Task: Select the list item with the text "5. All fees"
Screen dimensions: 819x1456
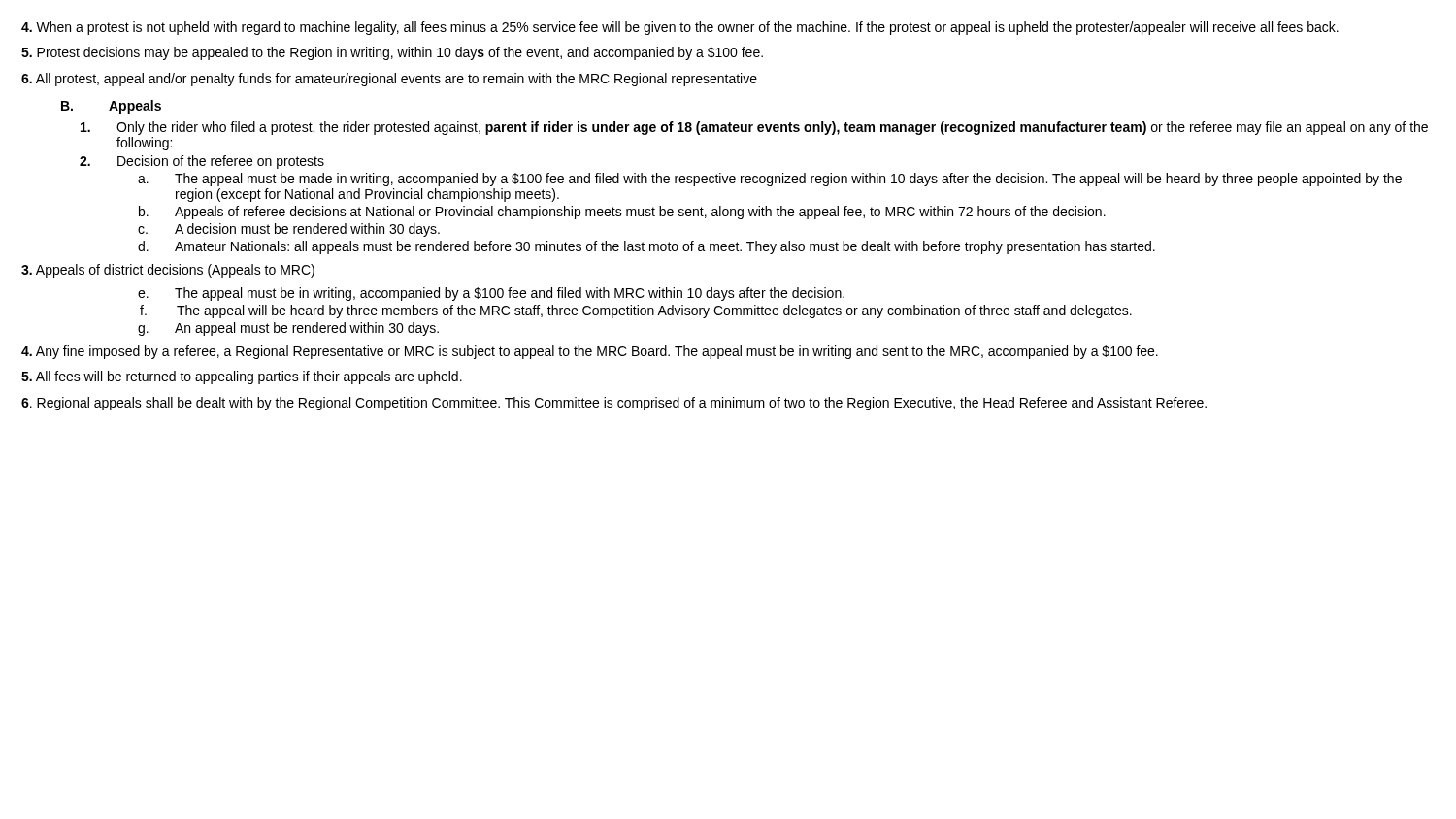Action: [242, 377]
